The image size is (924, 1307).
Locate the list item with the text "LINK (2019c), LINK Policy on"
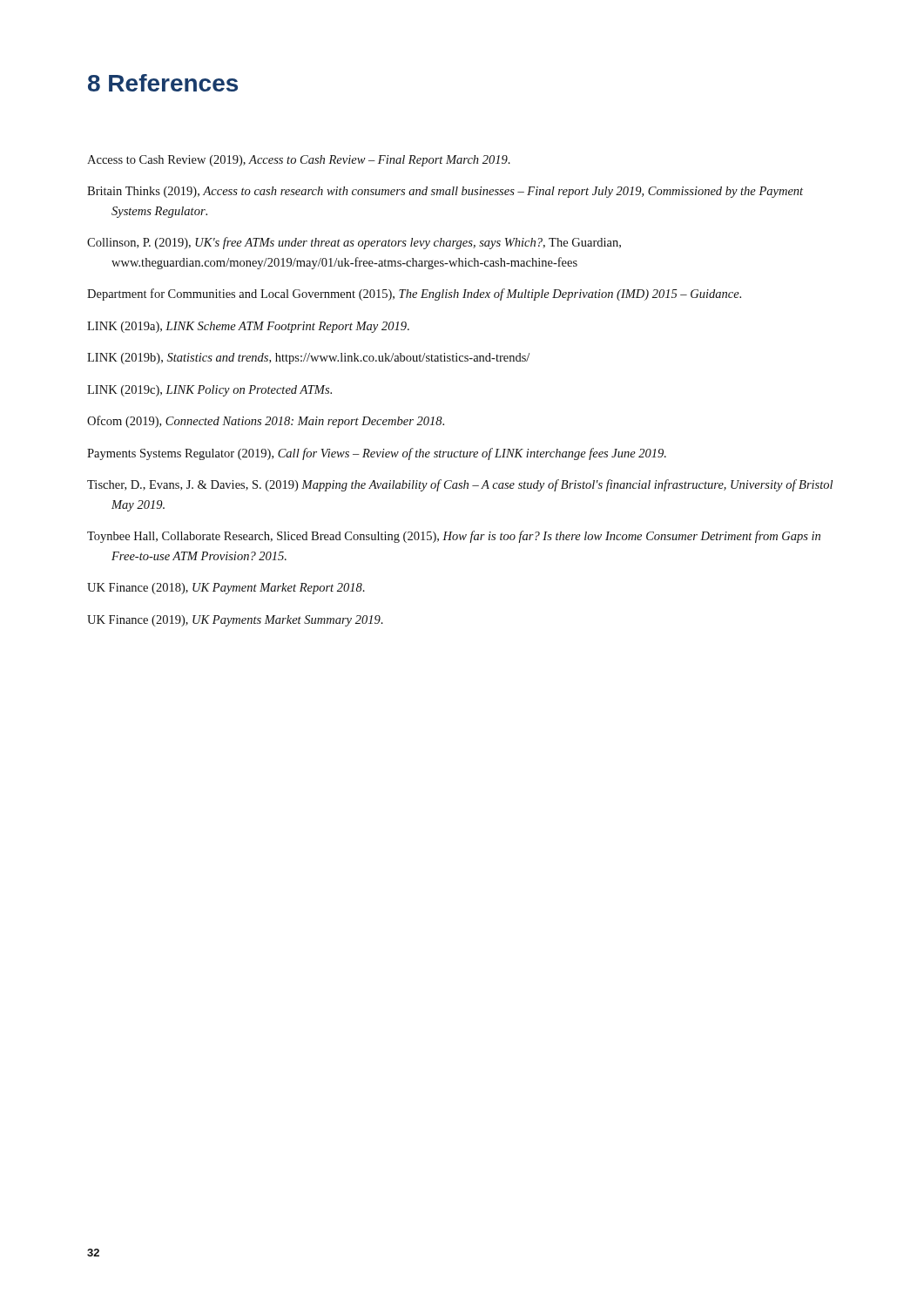(x=210, y=389)
